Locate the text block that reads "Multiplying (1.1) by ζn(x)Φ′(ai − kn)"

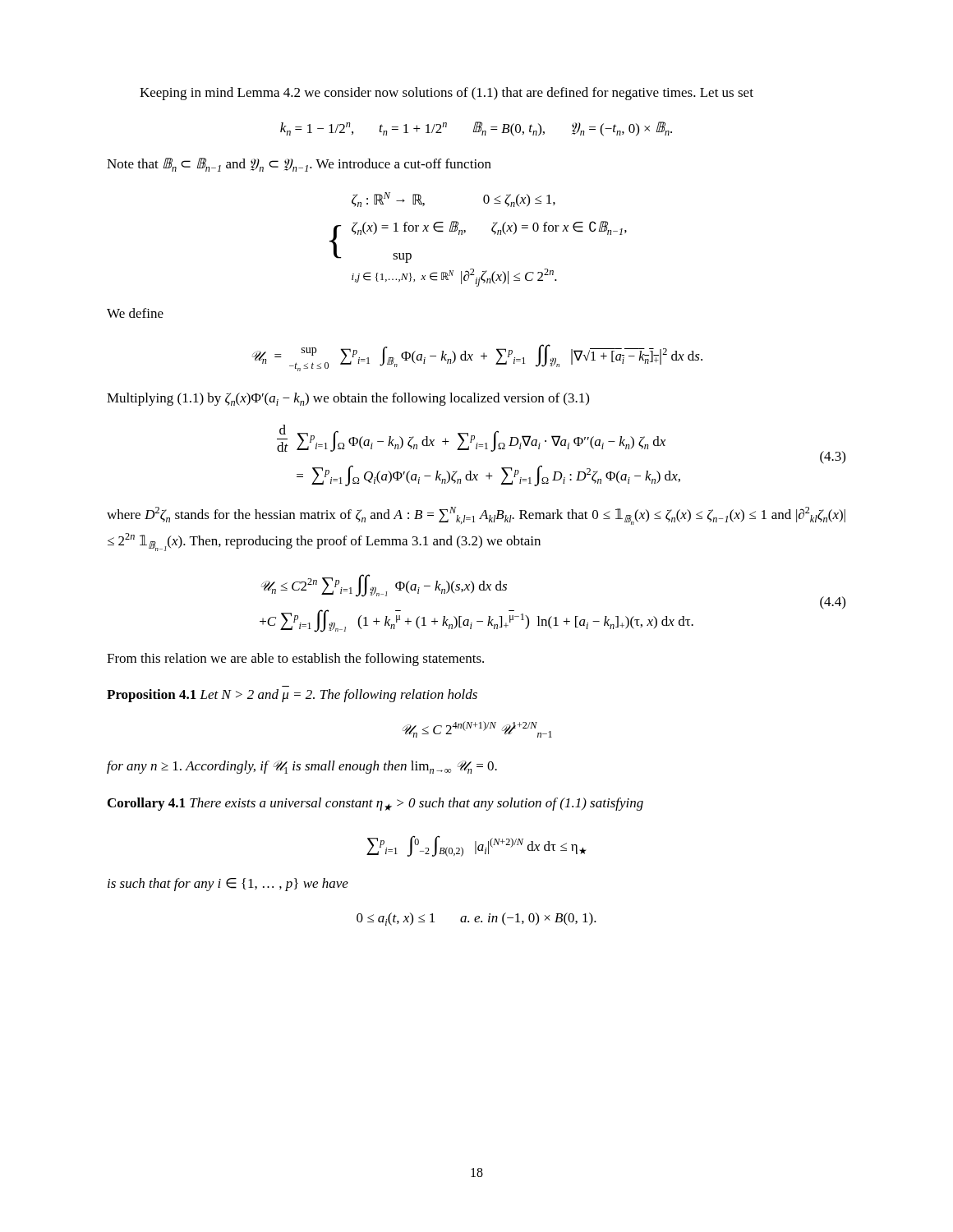coord(476,399)
